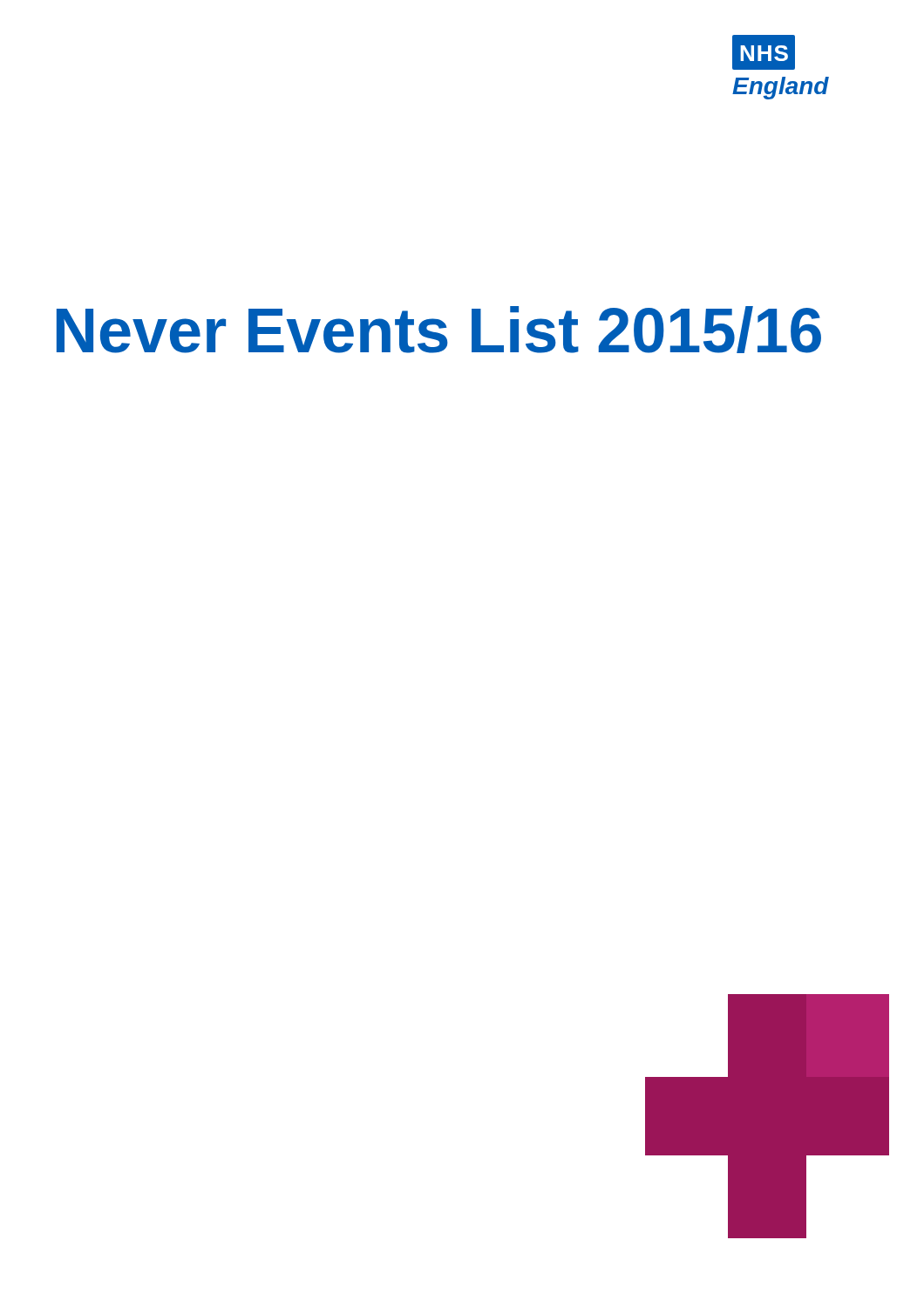Find the logo
This screenshot has width=924, height=1308.
tap(802, 70)
